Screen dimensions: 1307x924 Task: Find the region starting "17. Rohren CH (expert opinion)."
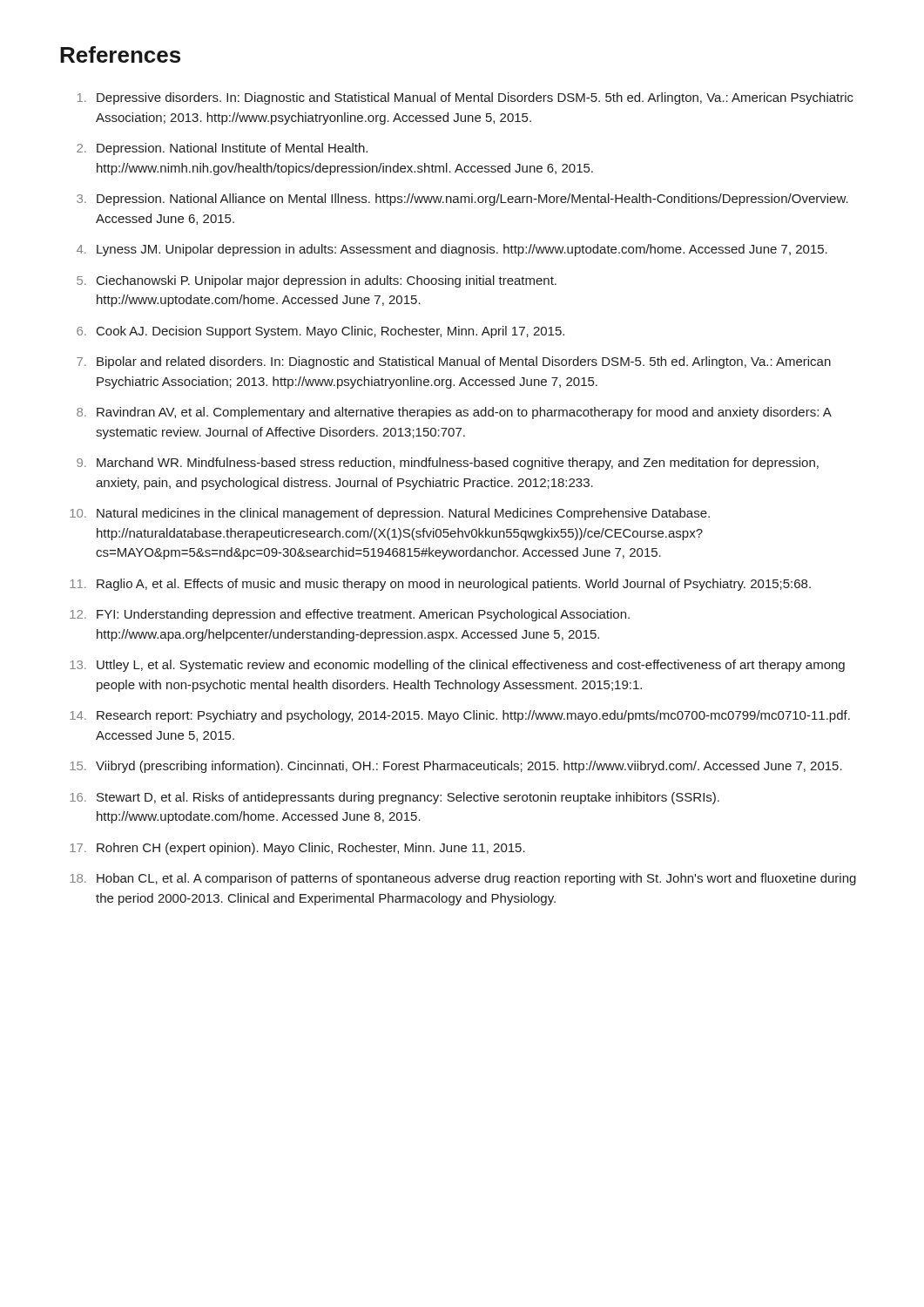[462, 848]
